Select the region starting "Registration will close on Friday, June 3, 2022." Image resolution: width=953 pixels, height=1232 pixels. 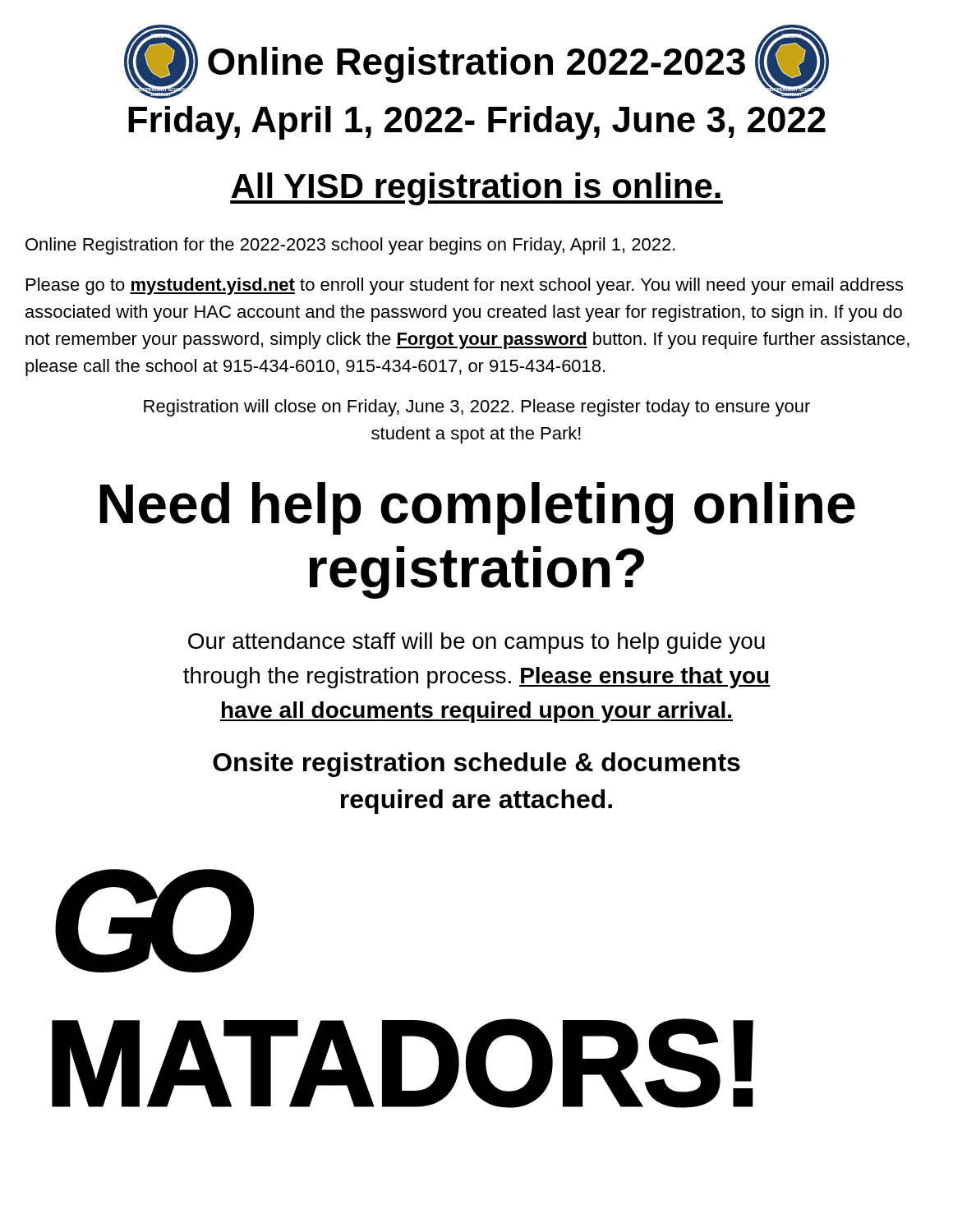point(476,420)
